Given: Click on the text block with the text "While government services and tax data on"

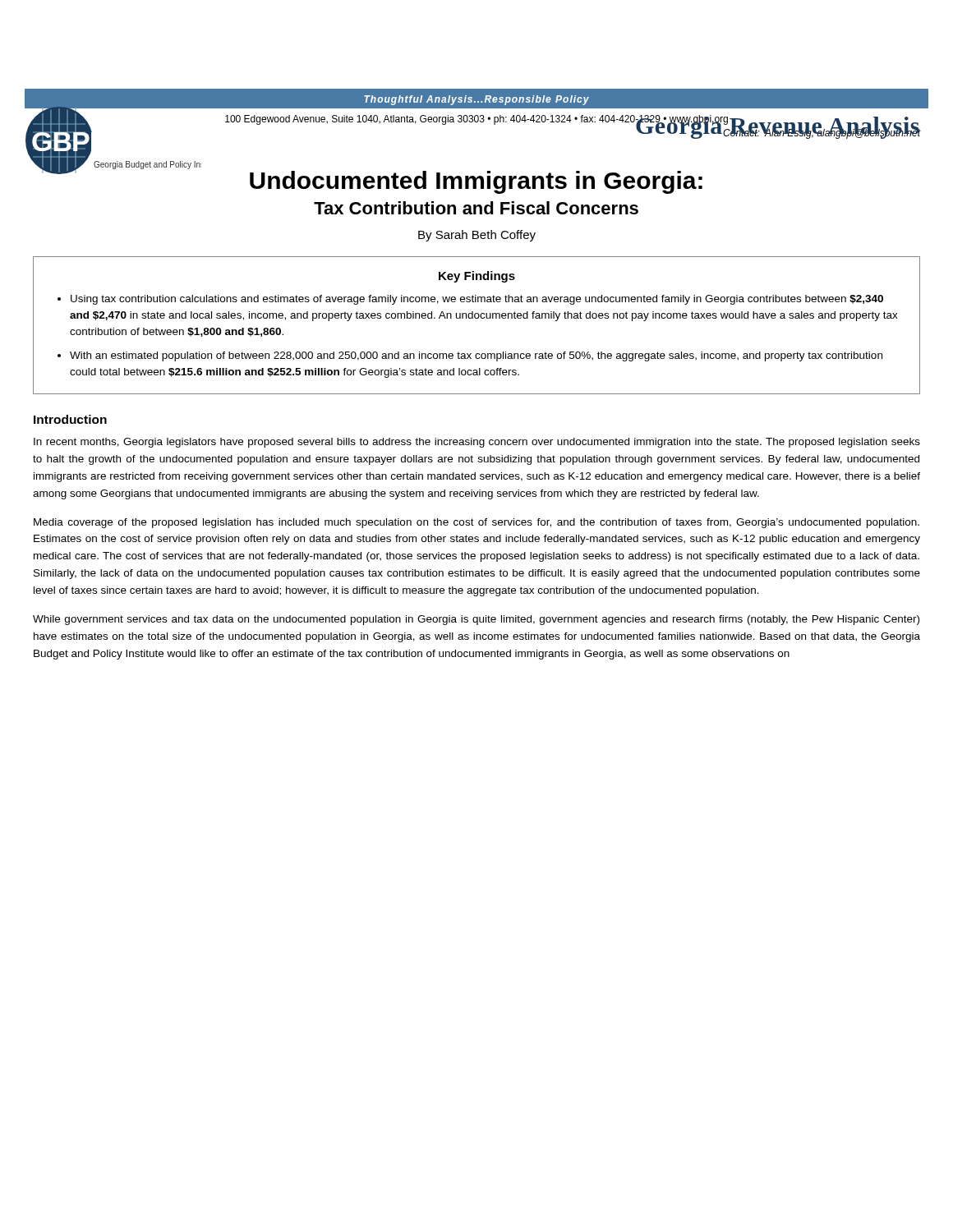Looking at the screenshot, I should coord(476,636).
